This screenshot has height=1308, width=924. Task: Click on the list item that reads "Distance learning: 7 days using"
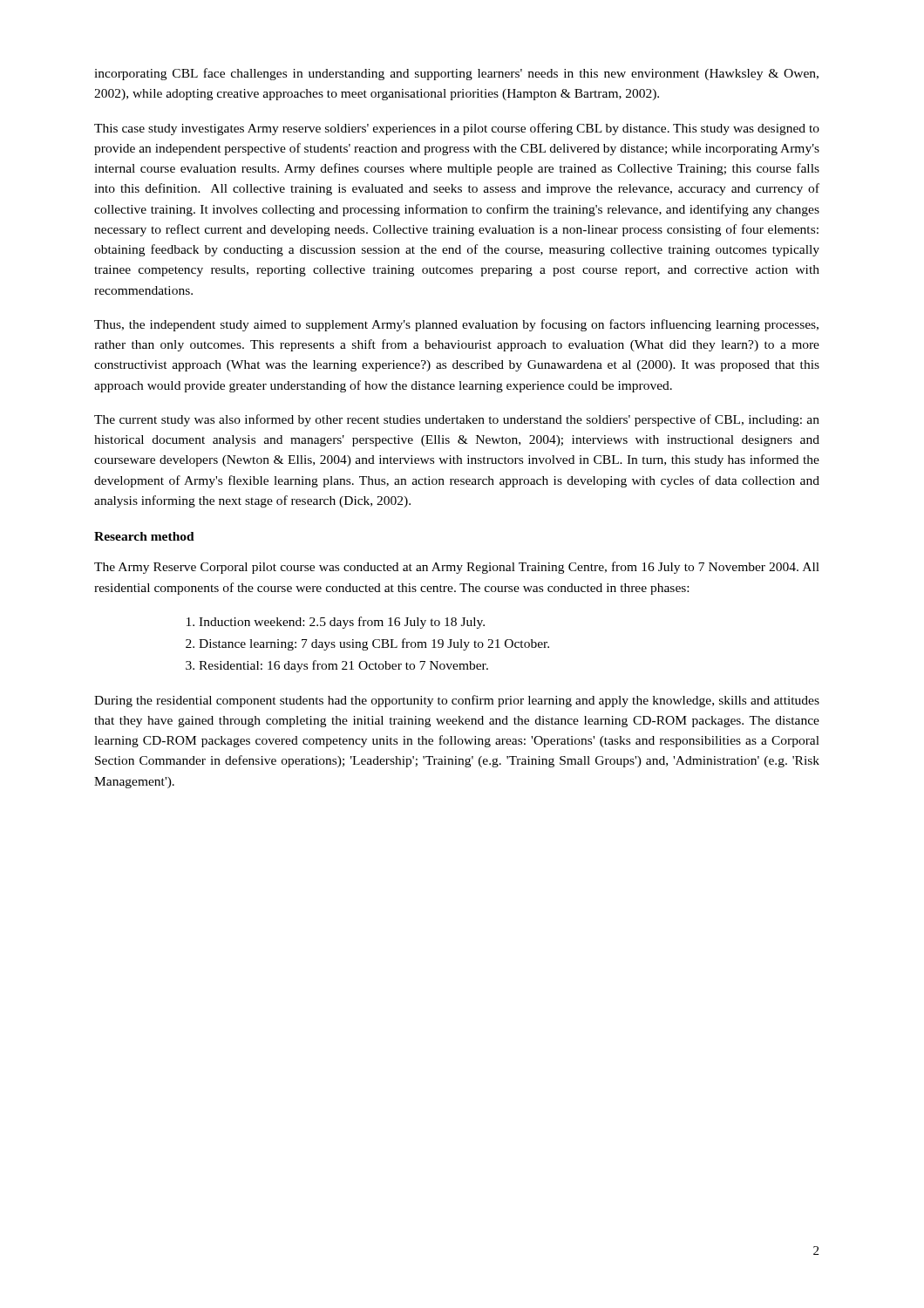pos(509,643)
